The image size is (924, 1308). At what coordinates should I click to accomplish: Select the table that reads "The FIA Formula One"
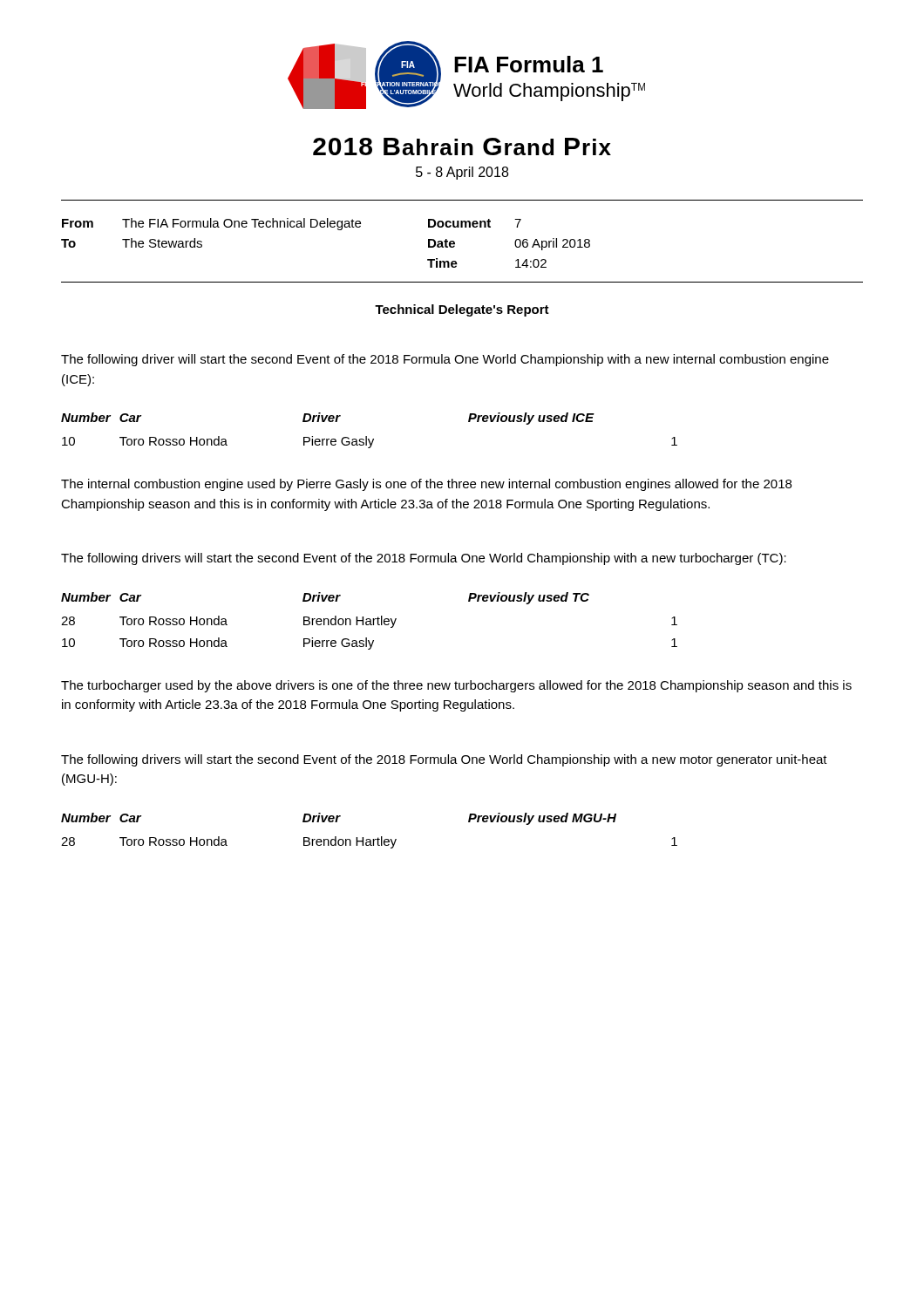click(462, 243)
